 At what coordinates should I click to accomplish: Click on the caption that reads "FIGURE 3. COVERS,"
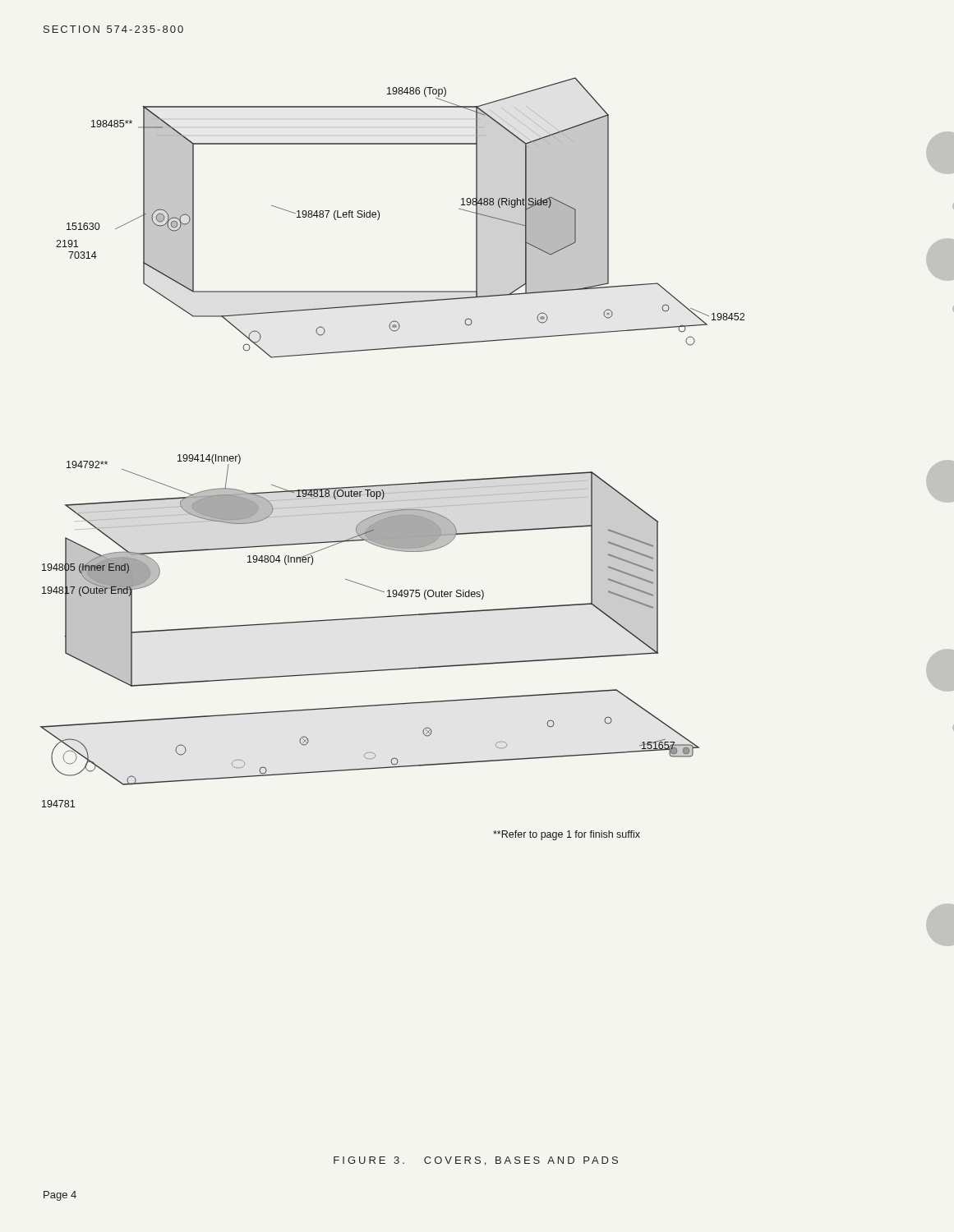(x=477, y=1160)
